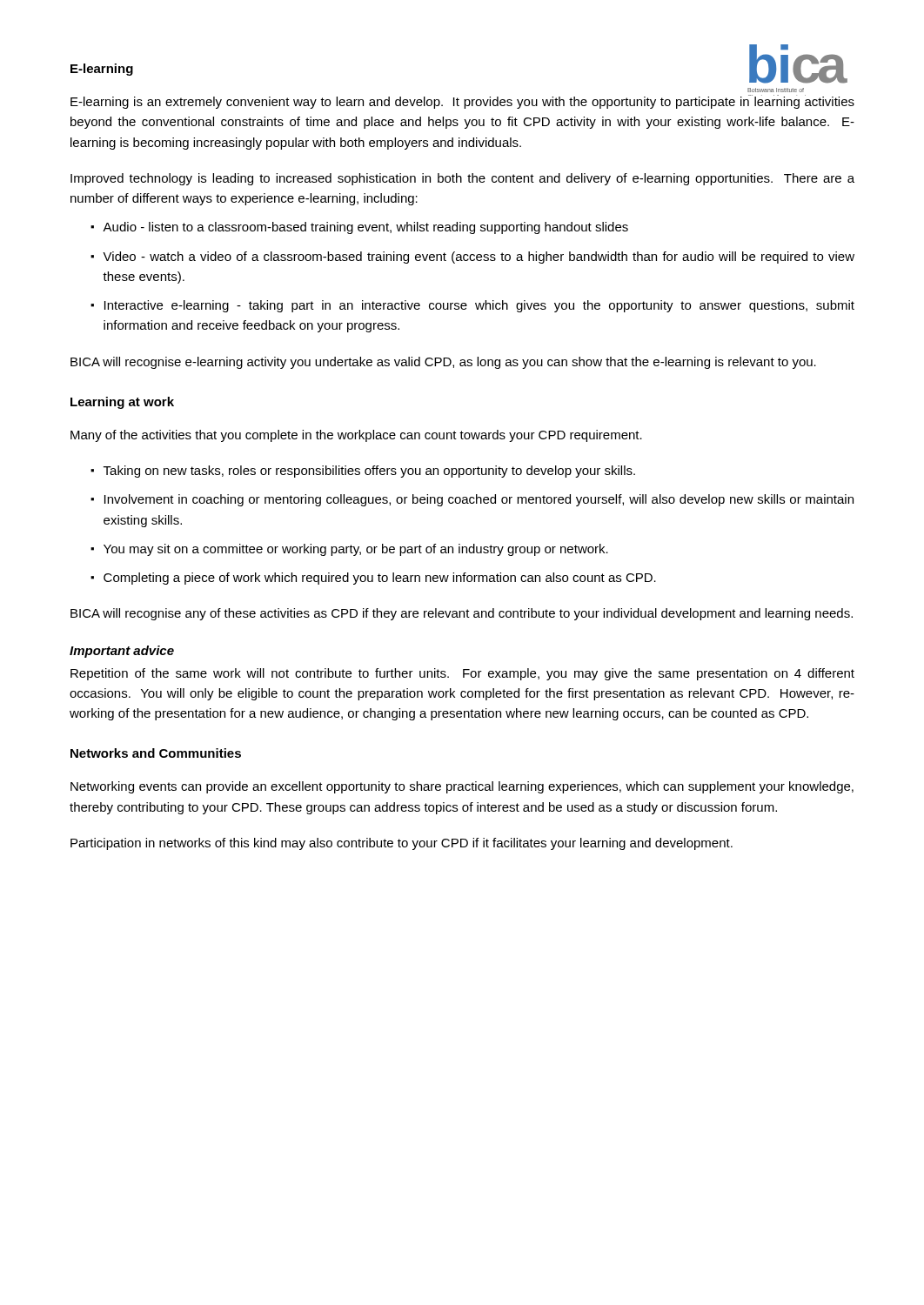
Task: Locate the text block with the text "BICA will recognise e-learning activity you"
Action: click(x=443, y=361)
